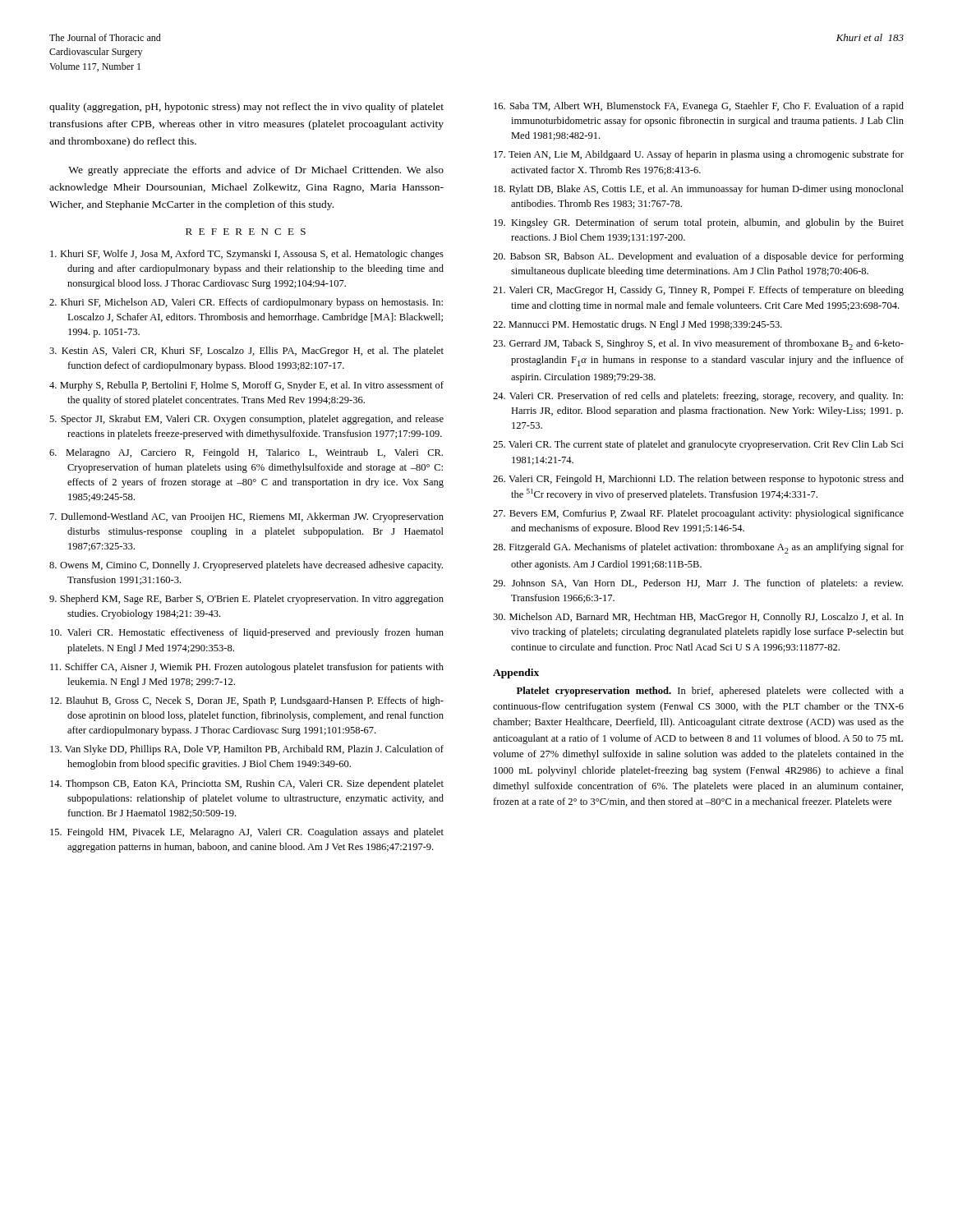953x1232 pixels.
Task: Find the block on this page that starts "16. Saba TM,"
Action: [x=698, y=121]
